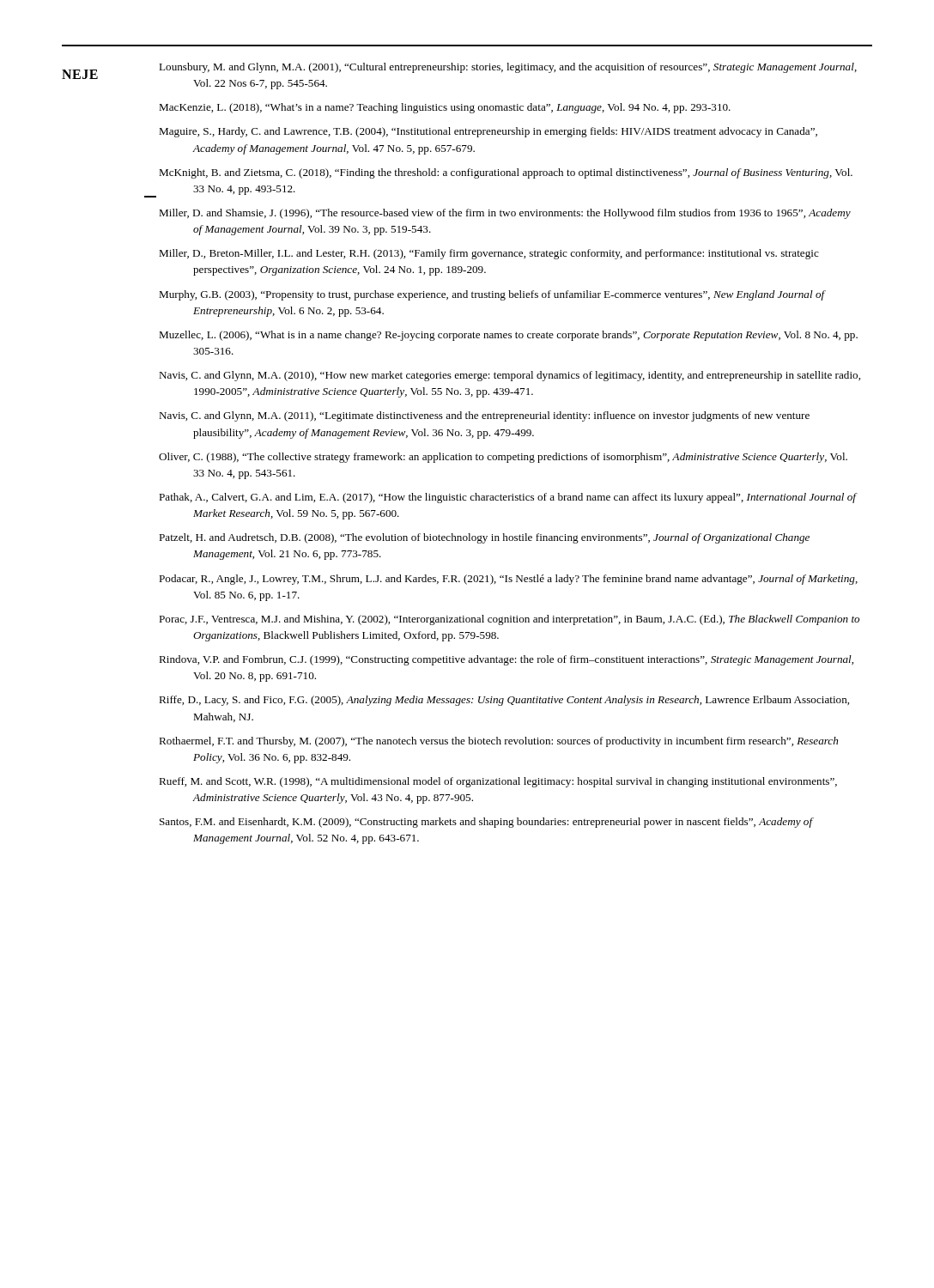Locate the list item that says "Podacar, R., Angle, J., Lowrey, T.M., Shrum,"

[x=508, y=586]
